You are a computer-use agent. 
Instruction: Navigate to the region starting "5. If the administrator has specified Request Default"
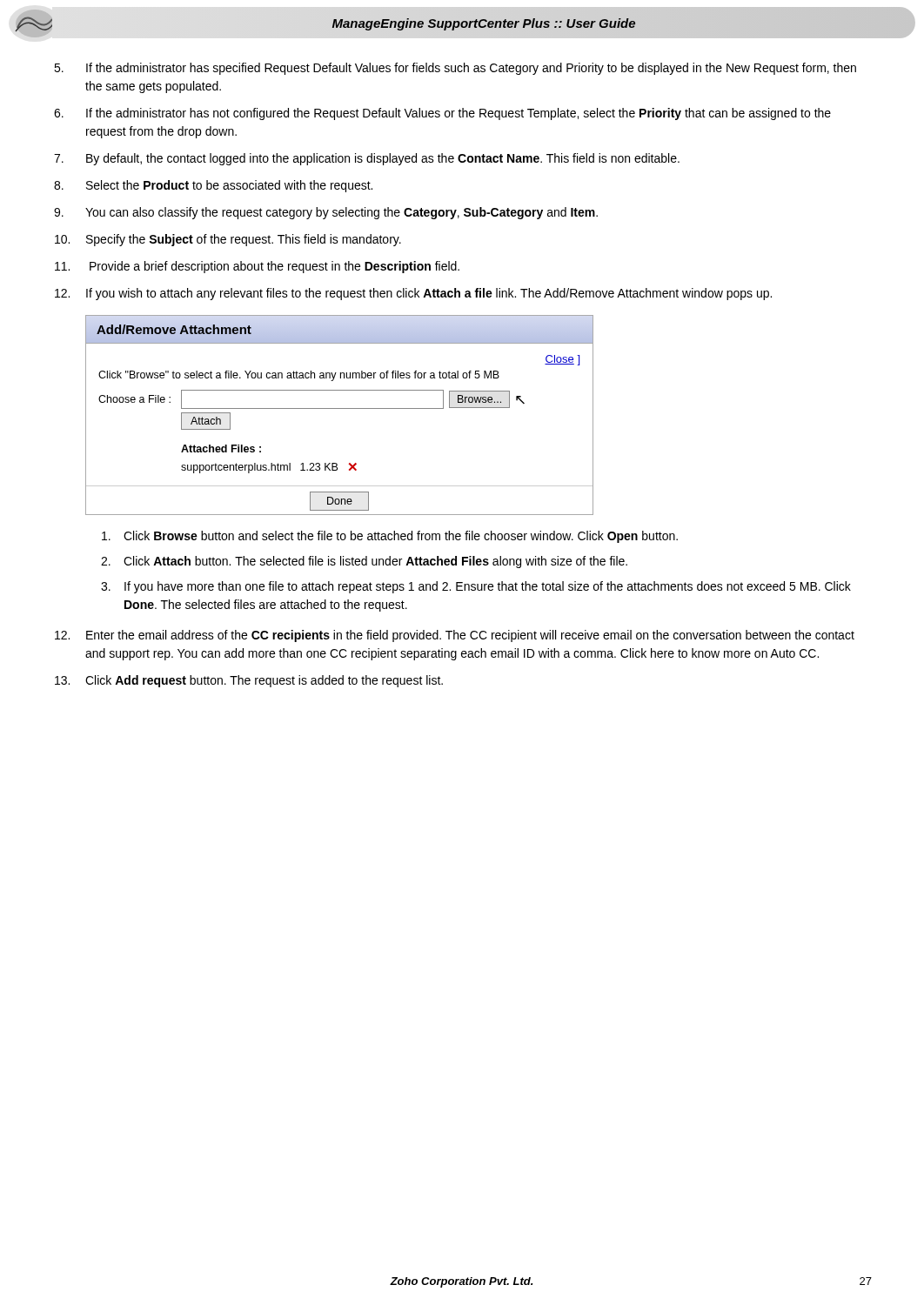463,77
